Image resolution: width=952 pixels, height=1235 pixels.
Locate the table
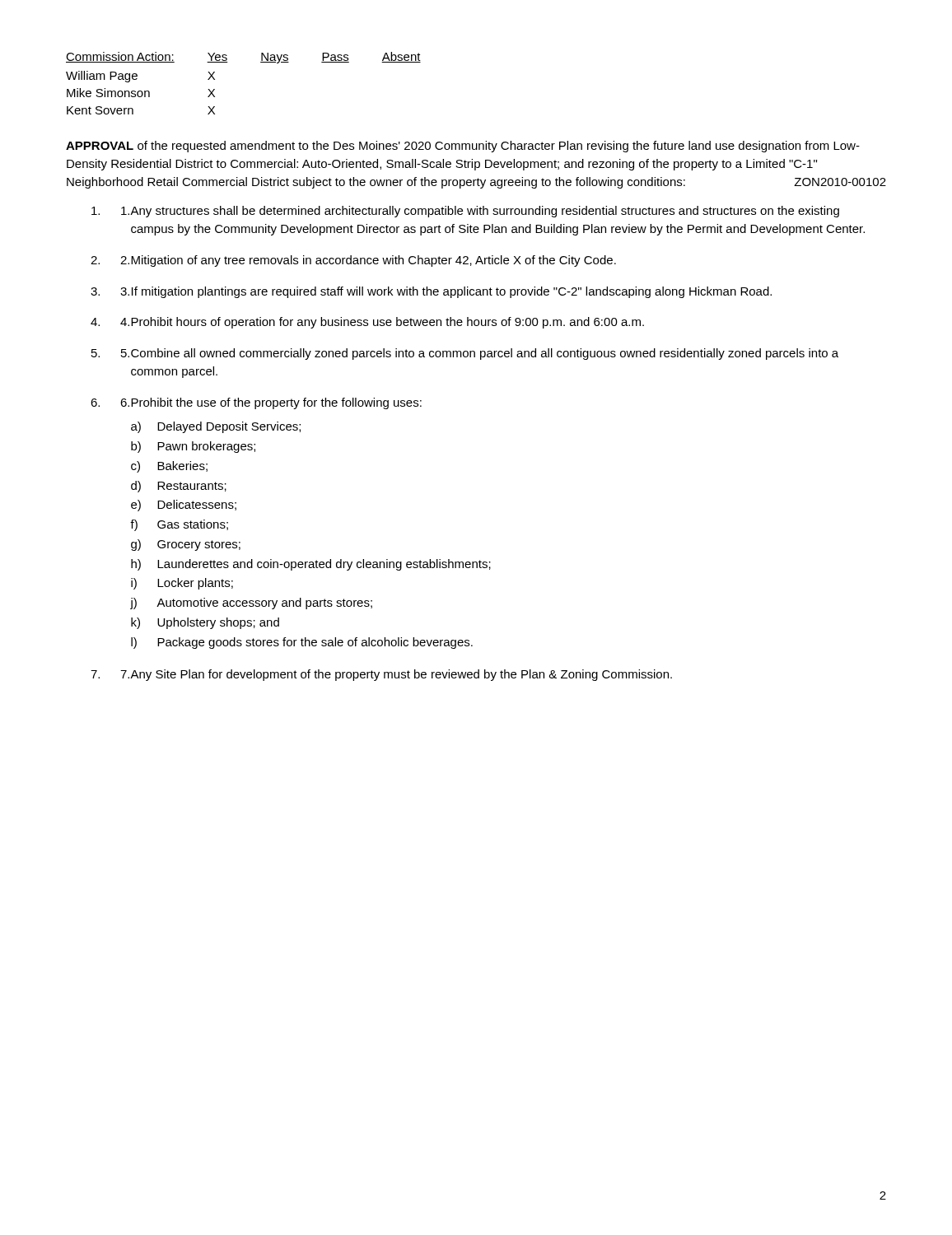pos(476,84)
